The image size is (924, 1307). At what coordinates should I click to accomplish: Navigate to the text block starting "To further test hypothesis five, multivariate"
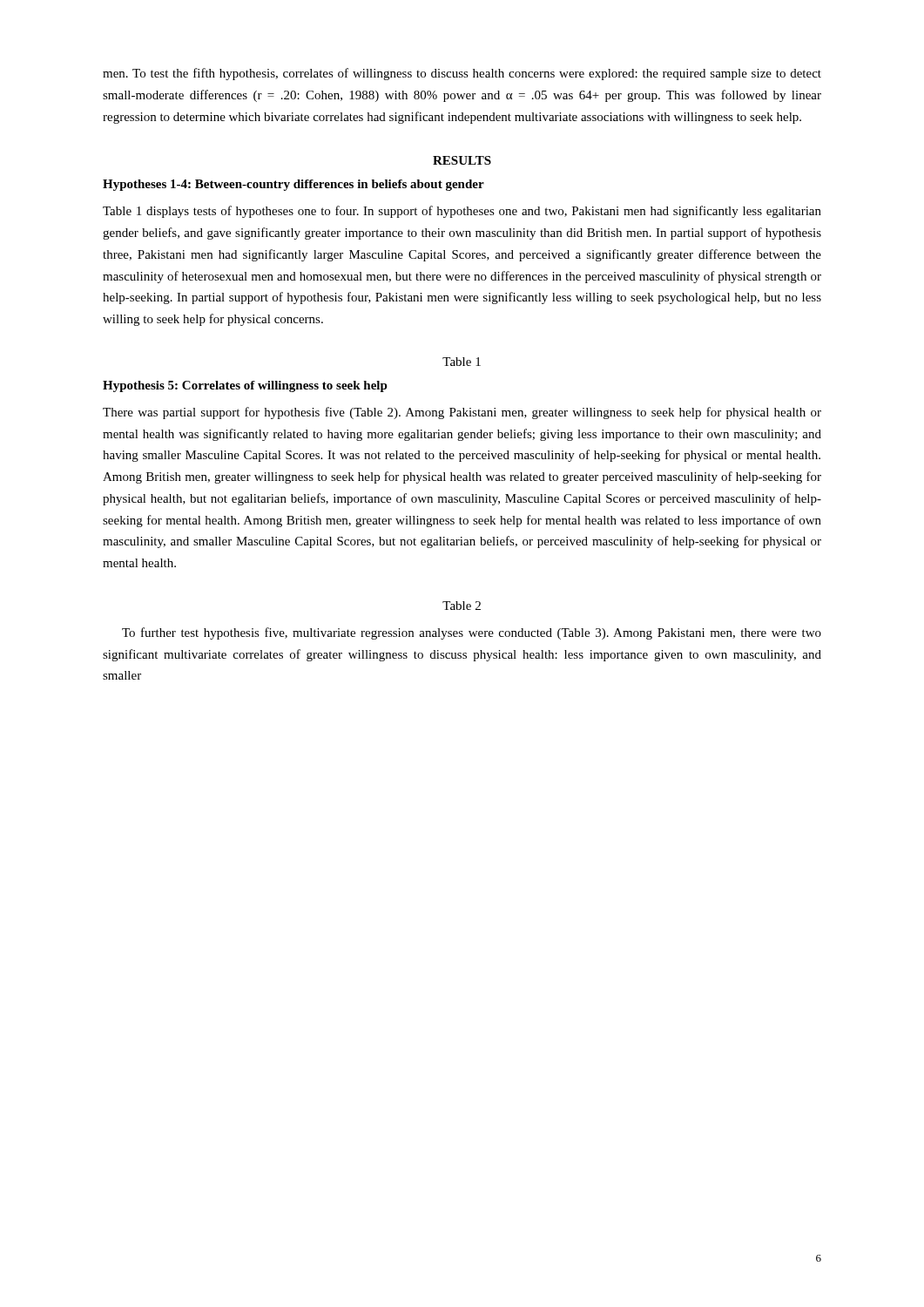pyautogui.click(x=462, y=654)
